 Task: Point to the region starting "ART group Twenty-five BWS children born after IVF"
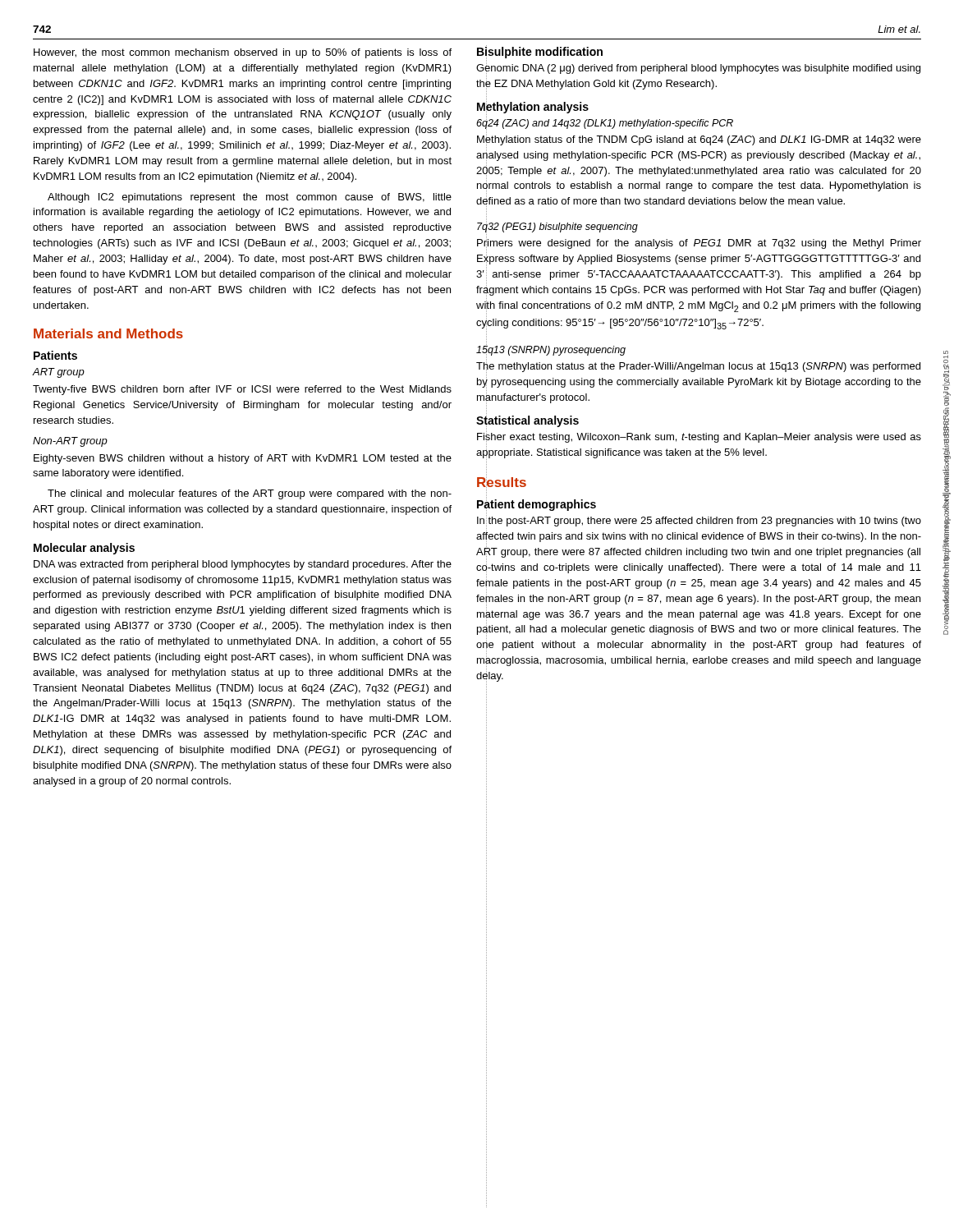tap(242, 397)
